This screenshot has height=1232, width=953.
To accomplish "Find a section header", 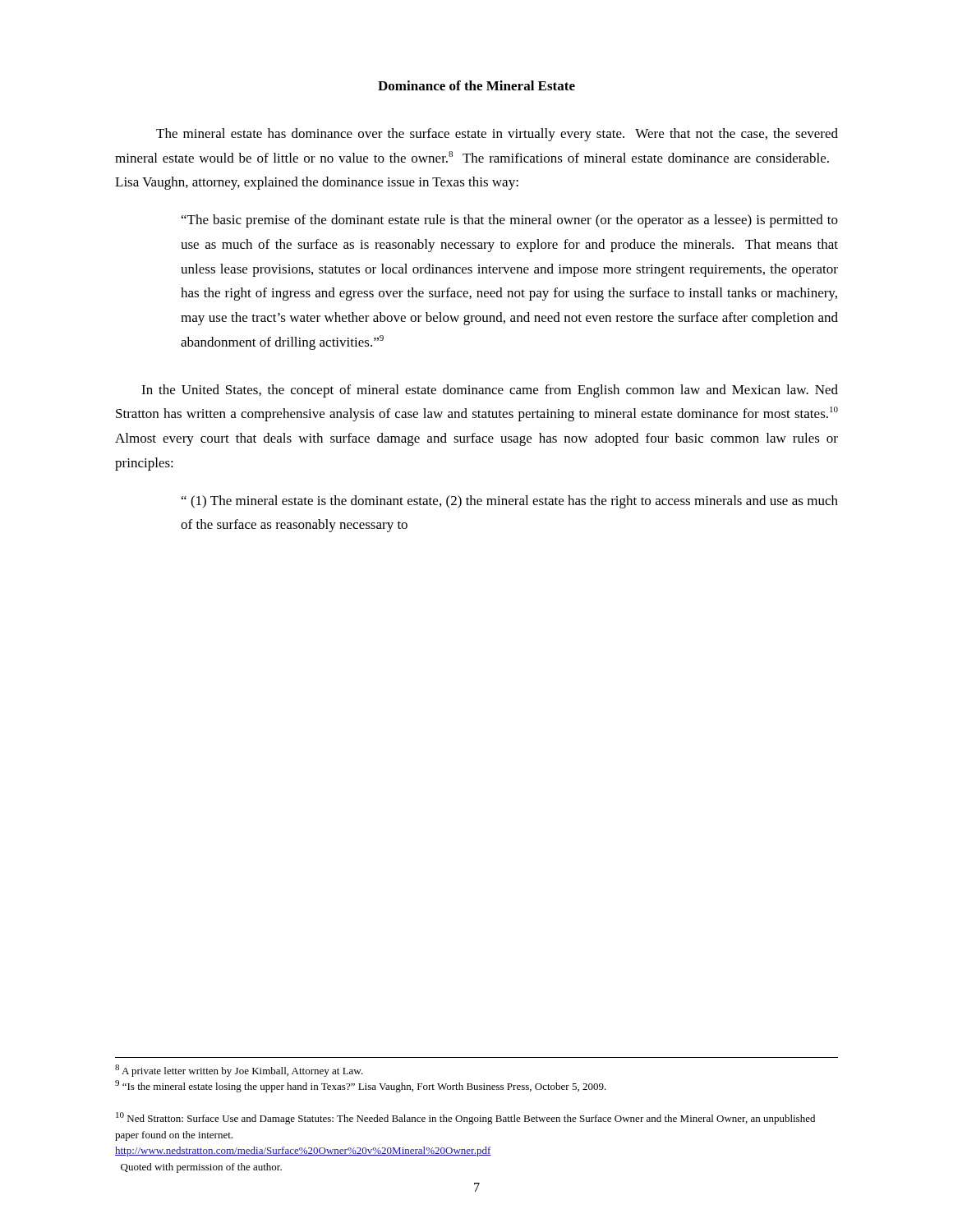I will [x=476, y=86].
